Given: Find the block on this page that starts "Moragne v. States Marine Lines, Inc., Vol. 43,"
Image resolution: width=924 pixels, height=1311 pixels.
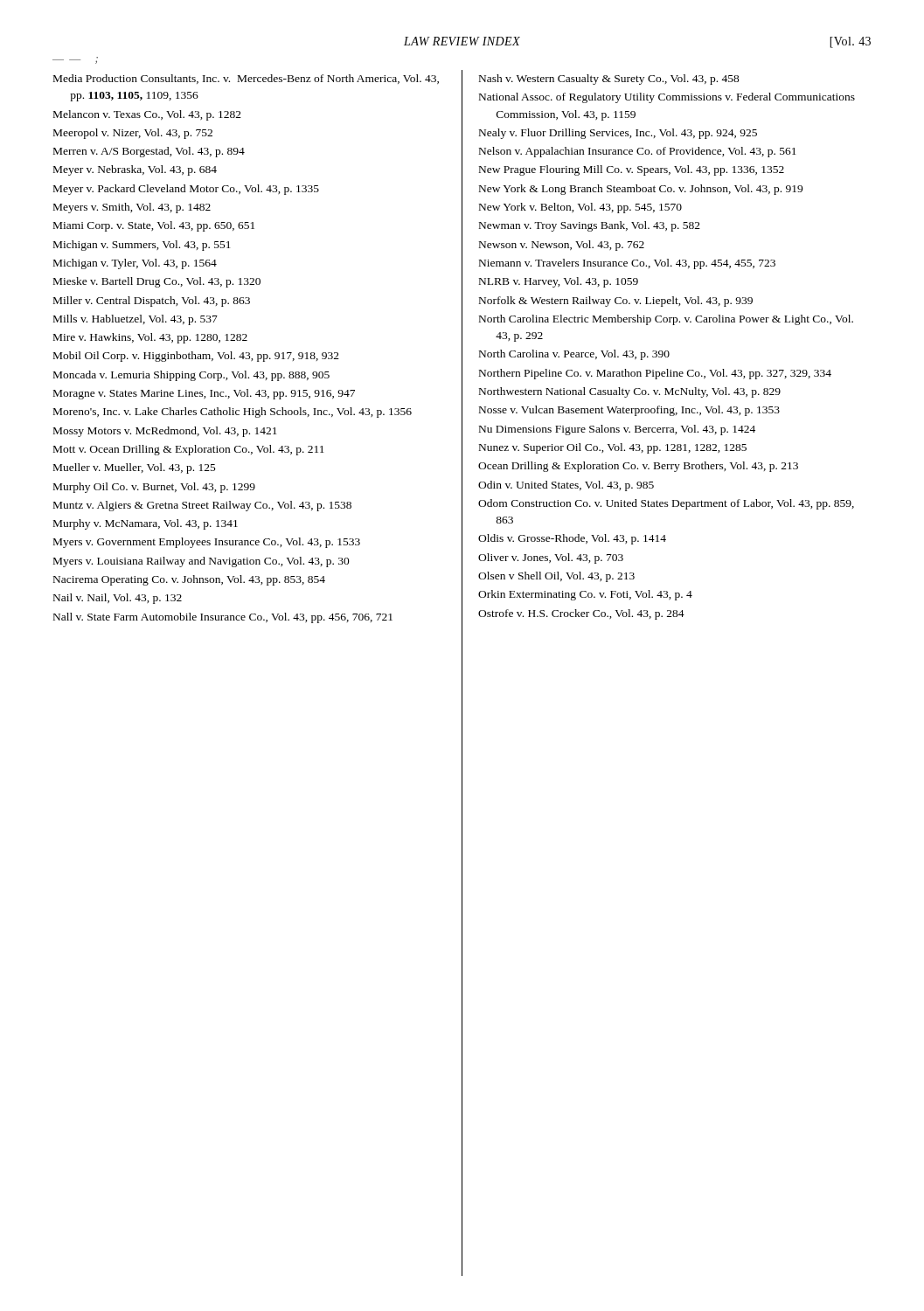Looking at the screenshot, I should click(x=204, y=393).
